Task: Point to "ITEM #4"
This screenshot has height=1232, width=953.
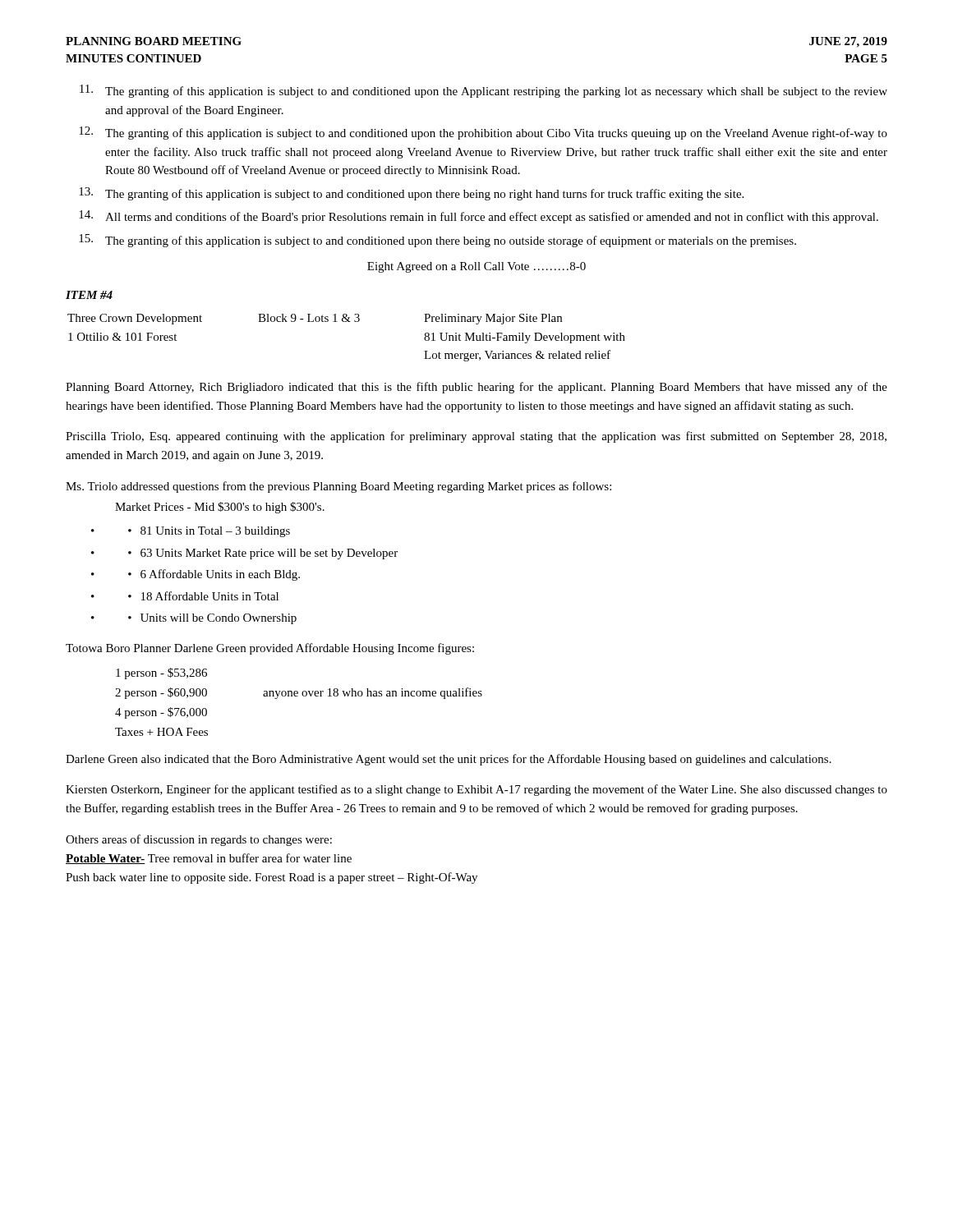Action: click(x=89, y=295)
